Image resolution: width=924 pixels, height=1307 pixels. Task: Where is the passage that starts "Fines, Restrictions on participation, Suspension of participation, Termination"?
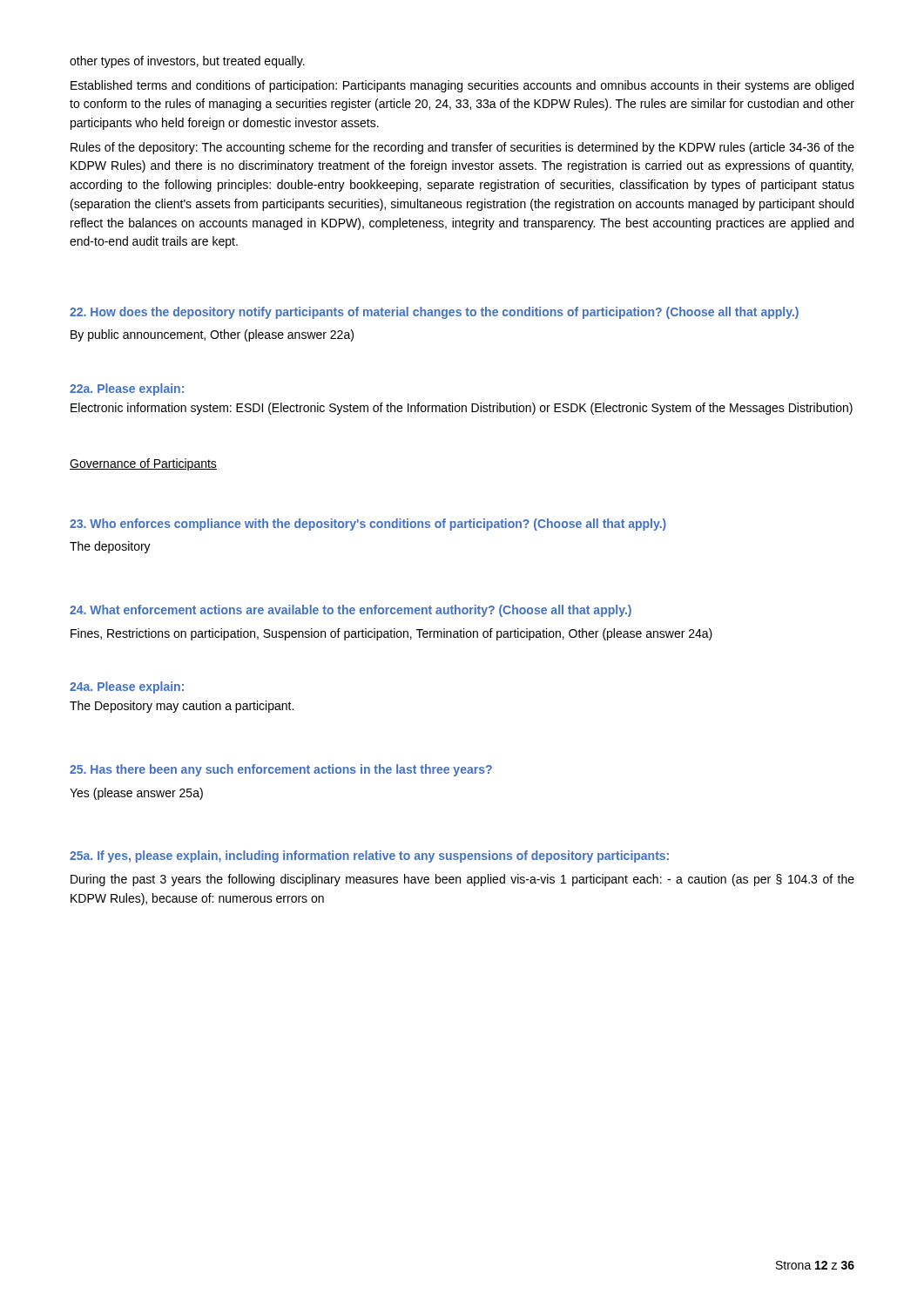point(391,633)
